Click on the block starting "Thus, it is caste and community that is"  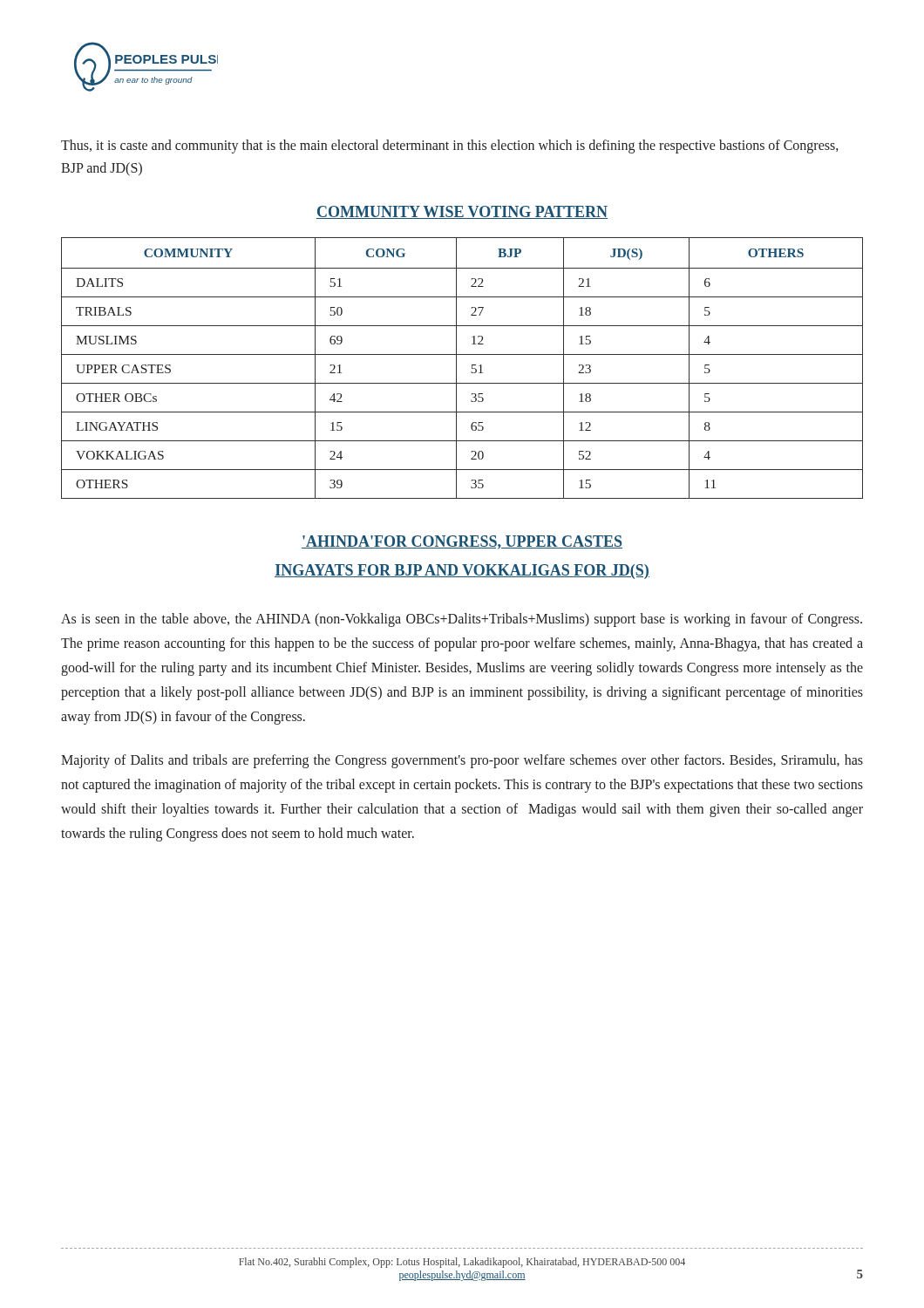tap(450, 156)
